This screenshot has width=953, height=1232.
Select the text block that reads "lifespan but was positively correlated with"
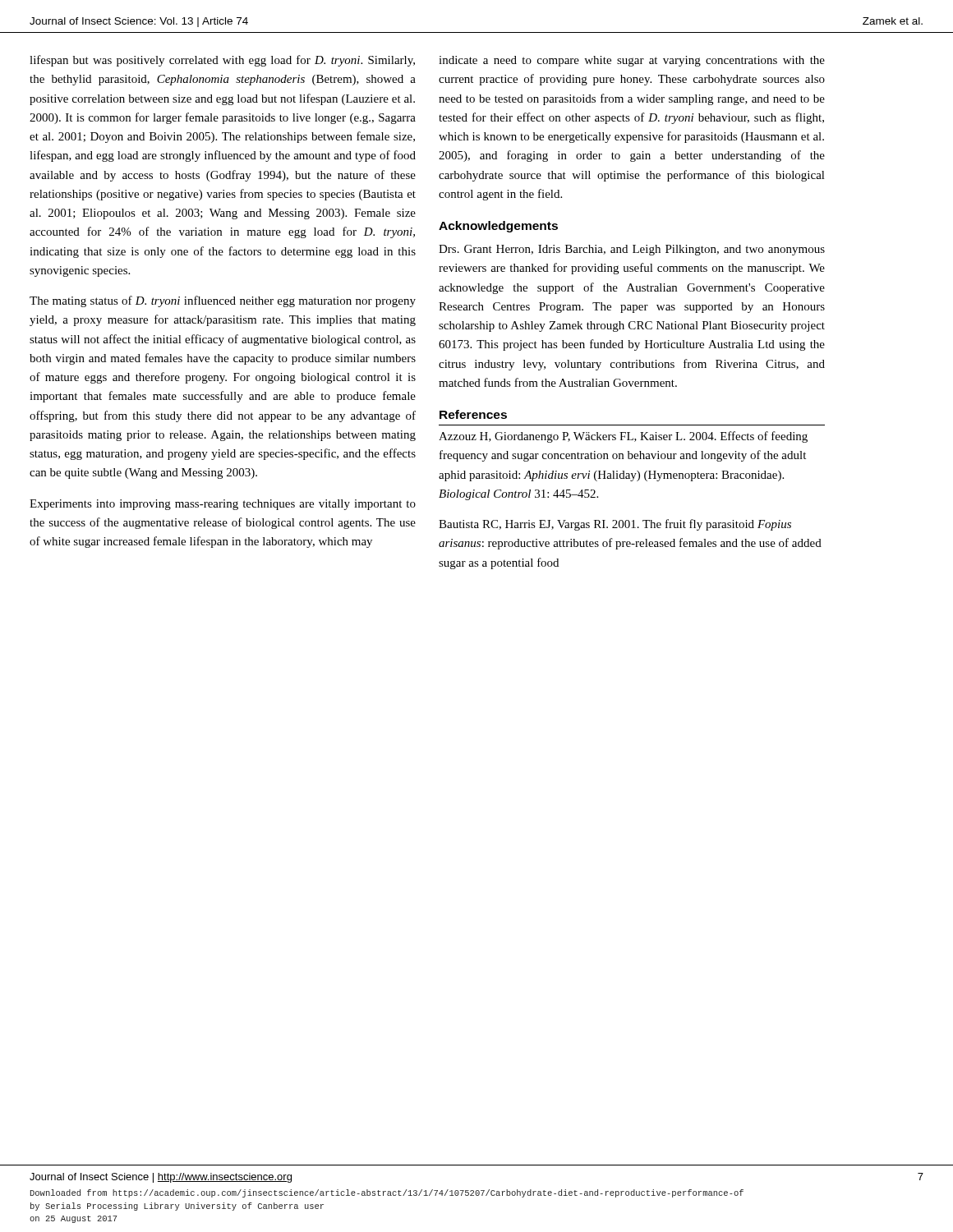pos(223,165)
